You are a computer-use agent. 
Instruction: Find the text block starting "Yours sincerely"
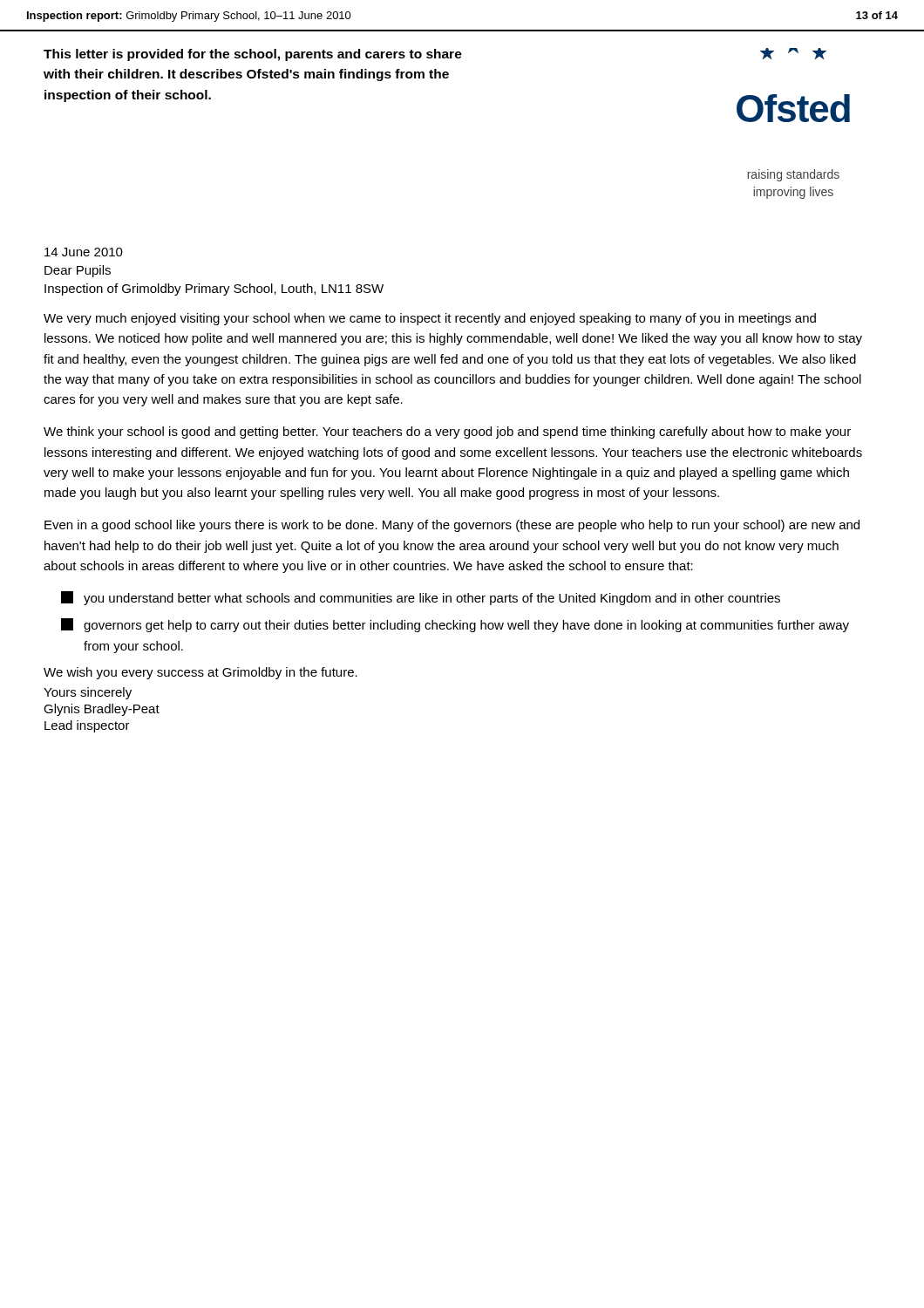click(x=88, y=692)
